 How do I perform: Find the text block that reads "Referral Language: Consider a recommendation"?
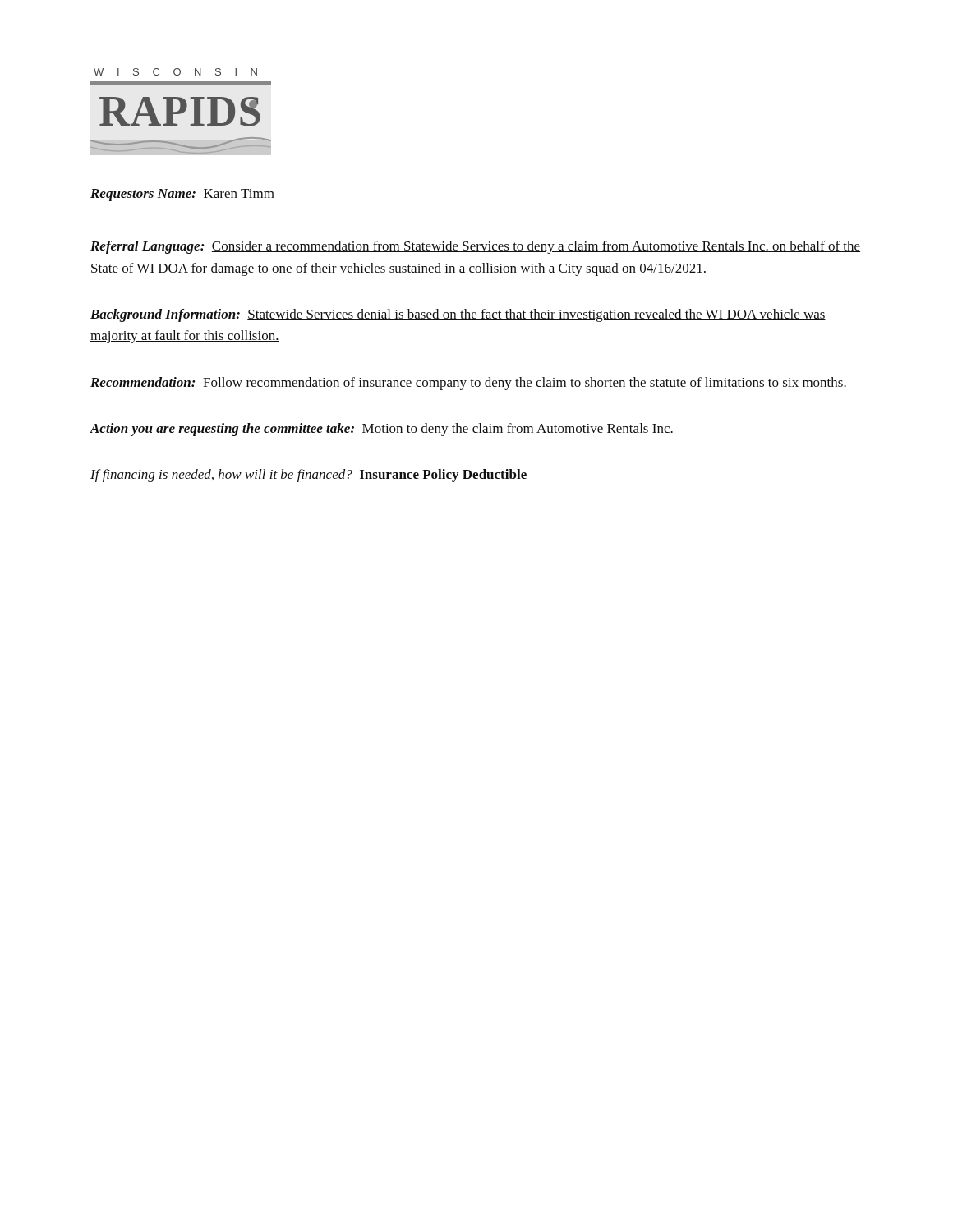[475, 257]
